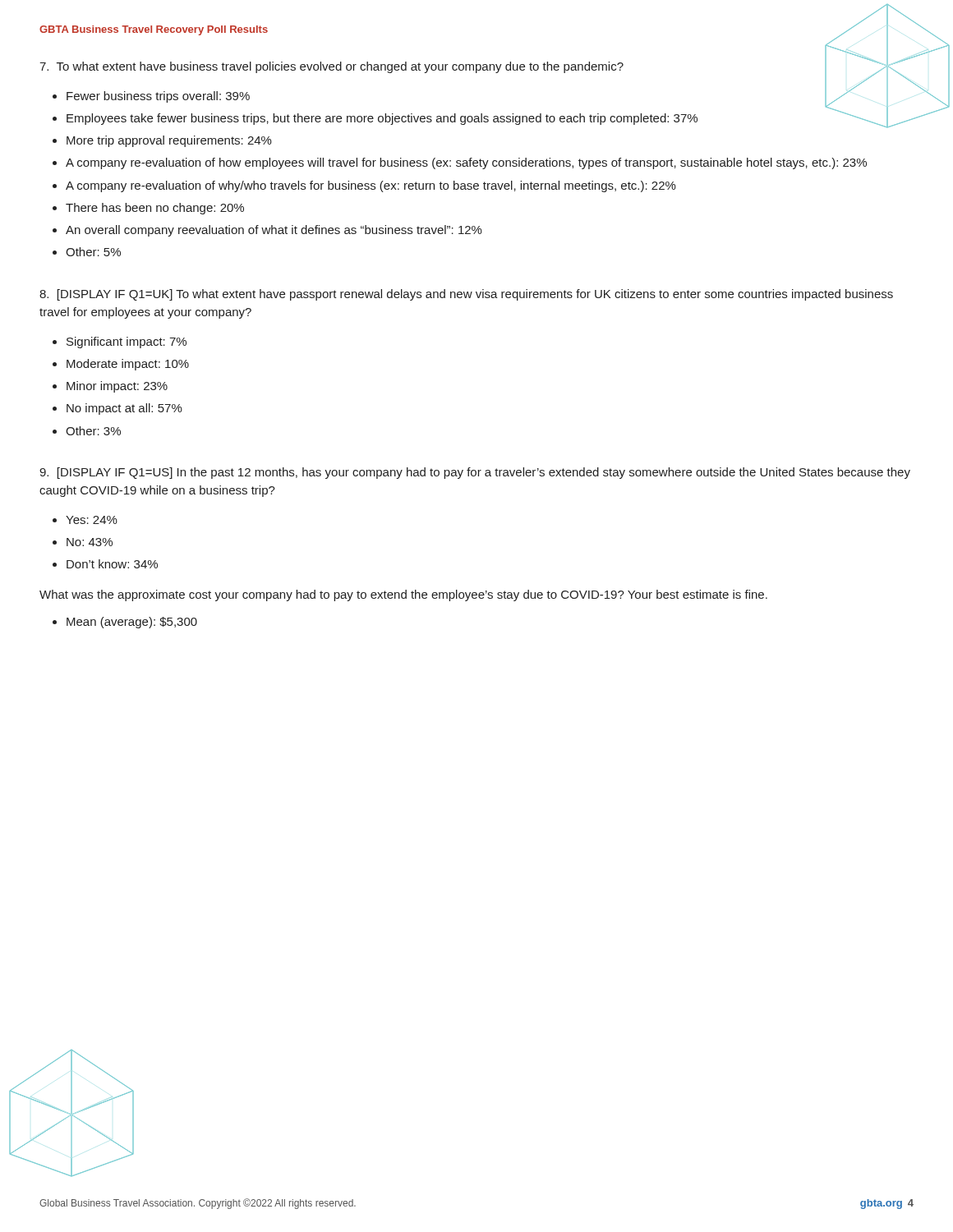Find the list item with the text "An overall company reevaluation of what"

(274, 230)
